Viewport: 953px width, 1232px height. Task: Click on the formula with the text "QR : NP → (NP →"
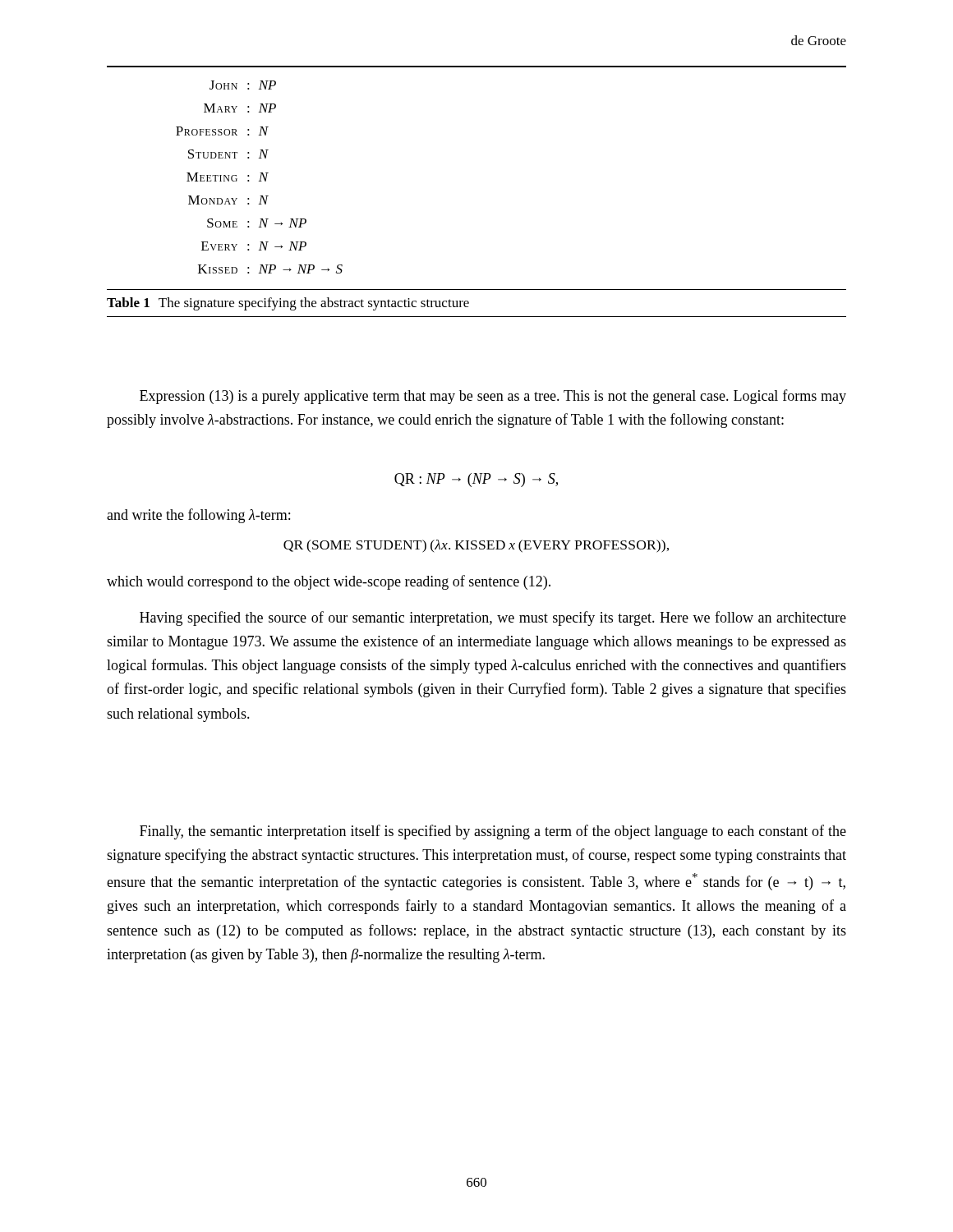476,479
